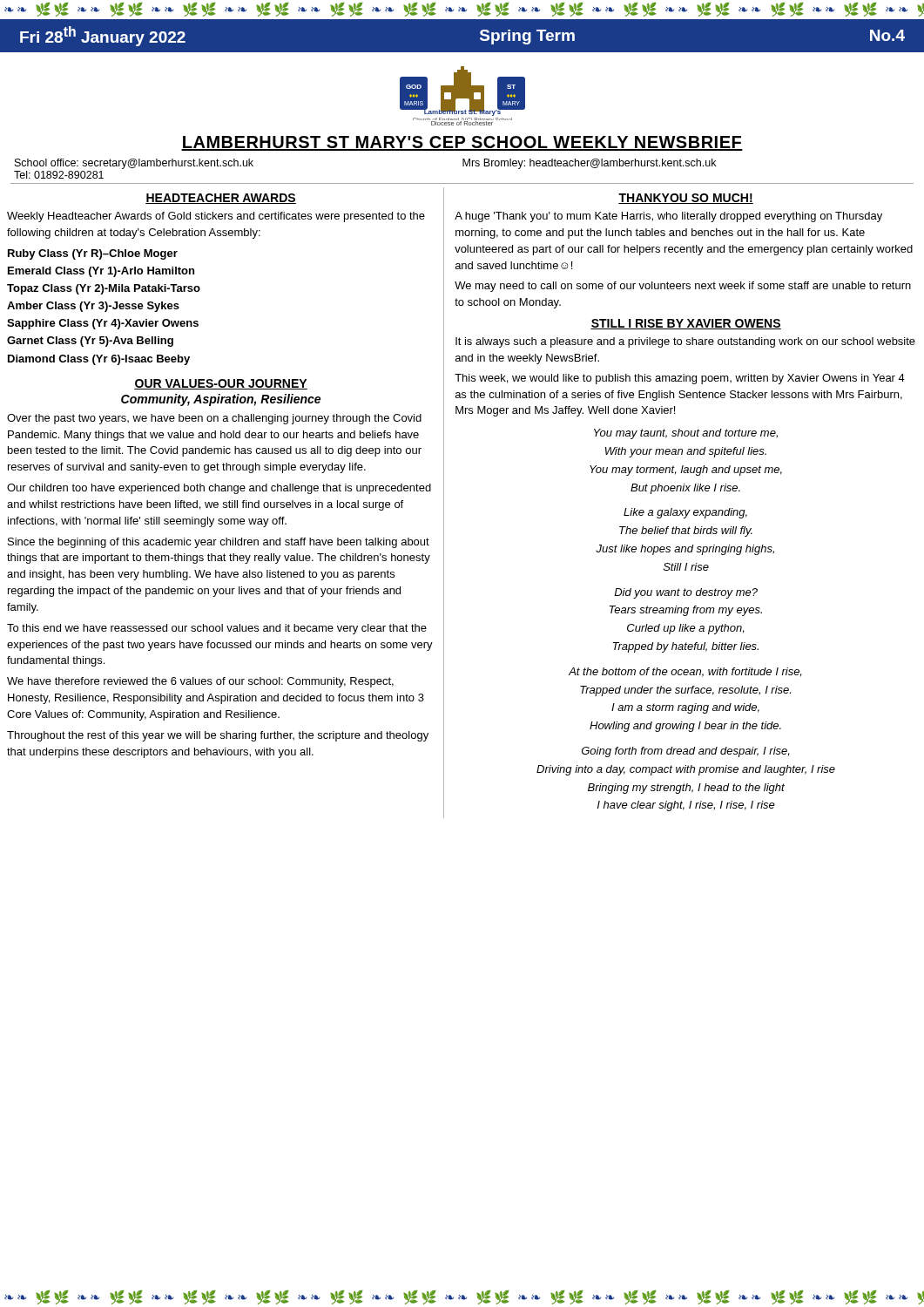Viewport: 924px width, 1307px height.
Task: Select the text block that says "Throughout the rest of"
Action: pyautogui.click(x=218, y=743)
